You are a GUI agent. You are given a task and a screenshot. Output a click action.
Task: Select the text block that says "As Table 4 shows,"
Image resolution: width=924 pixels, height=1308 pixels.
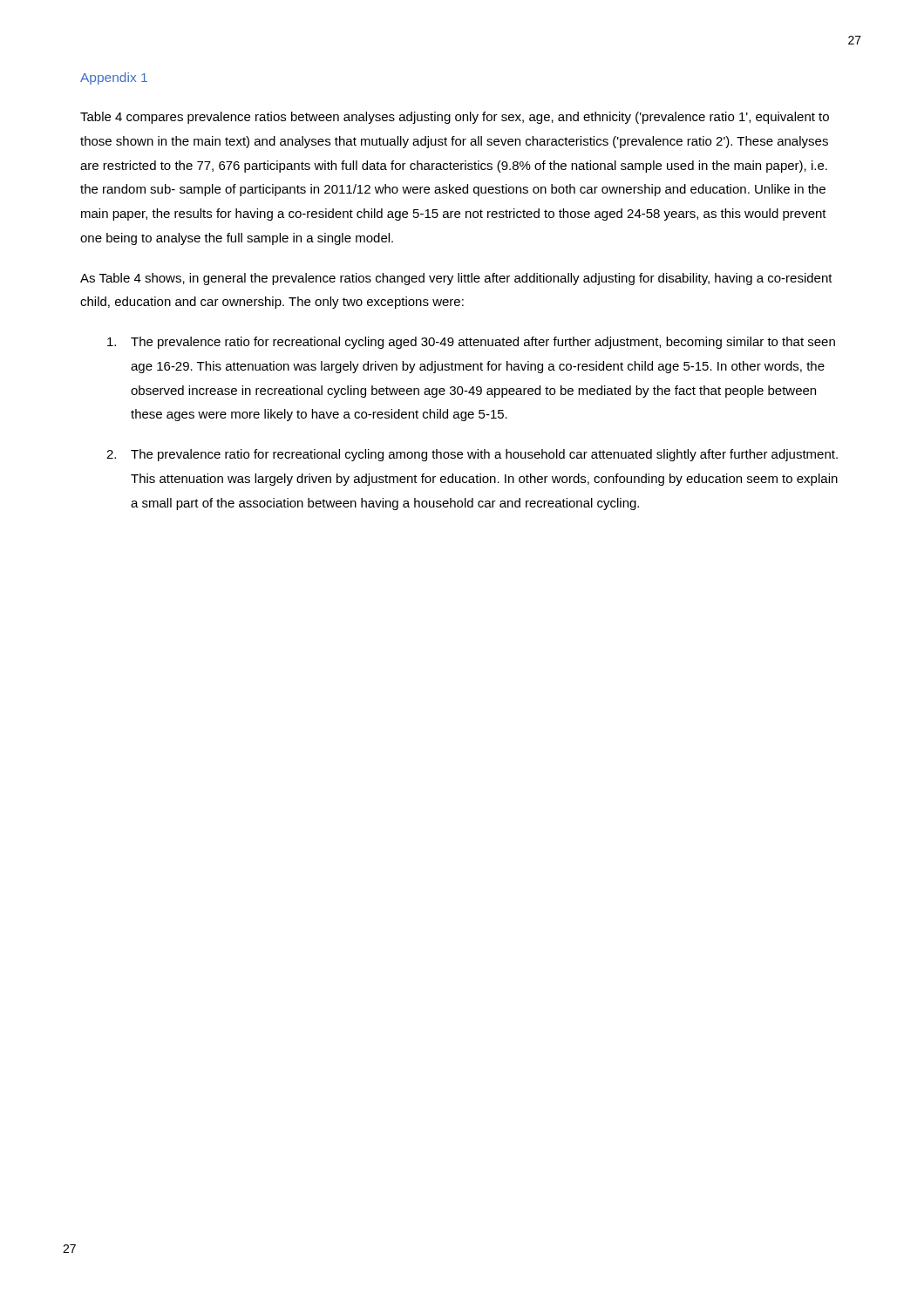point(456,289)
